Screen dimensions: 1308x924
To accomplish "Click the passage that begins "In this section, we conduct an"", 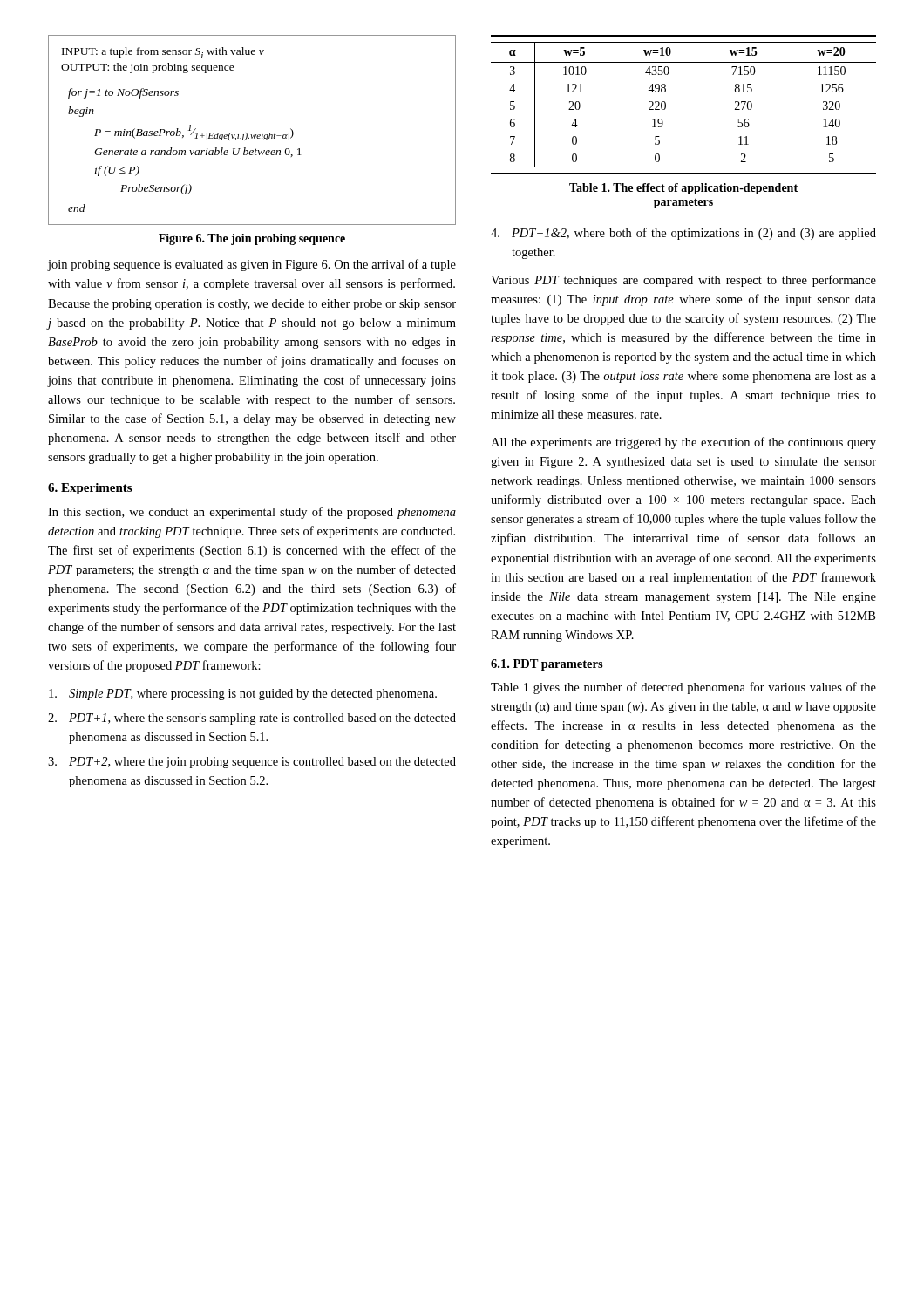I will pyautogui.click(x=252, y=589).
